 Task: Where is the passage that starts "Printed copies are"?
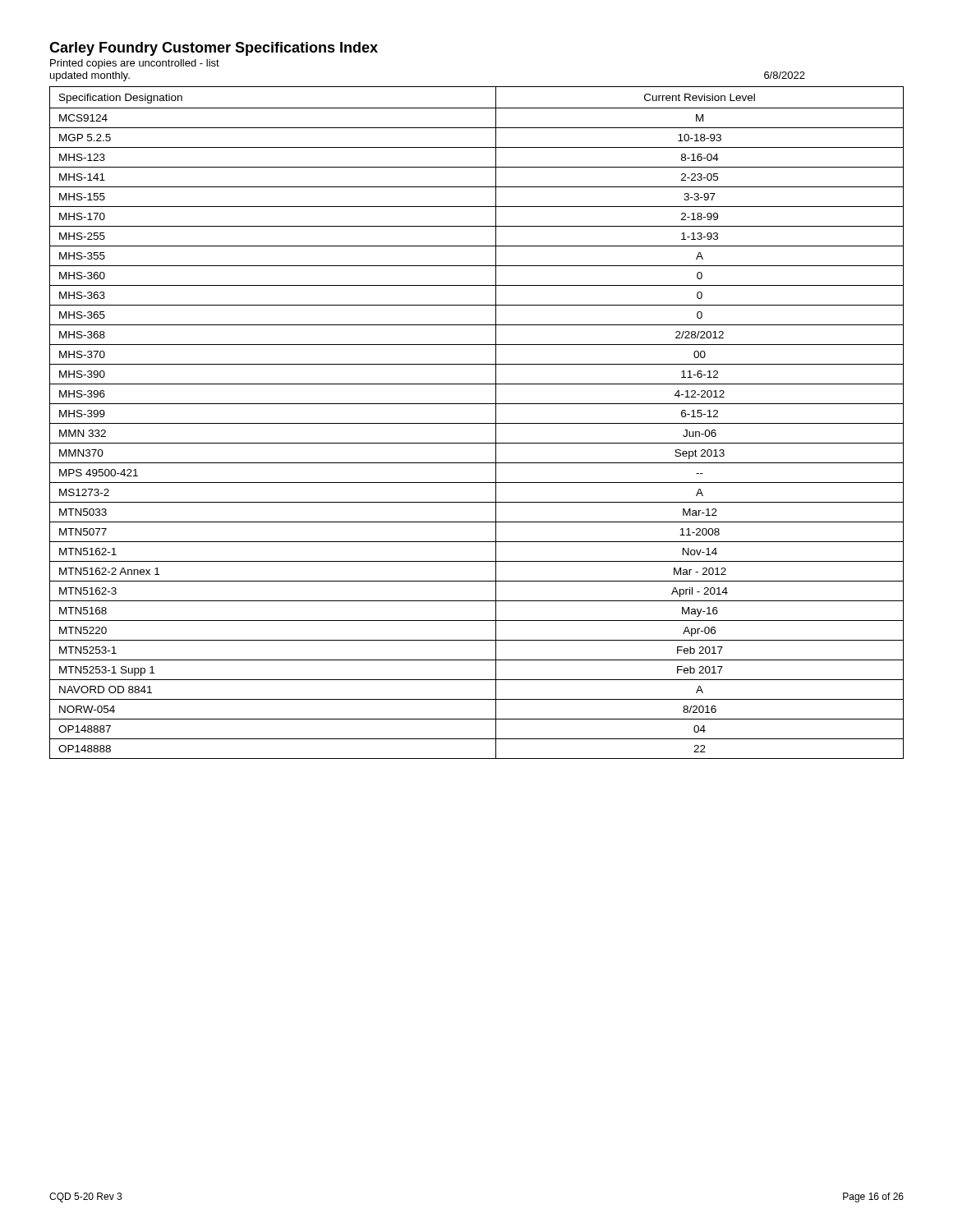click(135, 64)
